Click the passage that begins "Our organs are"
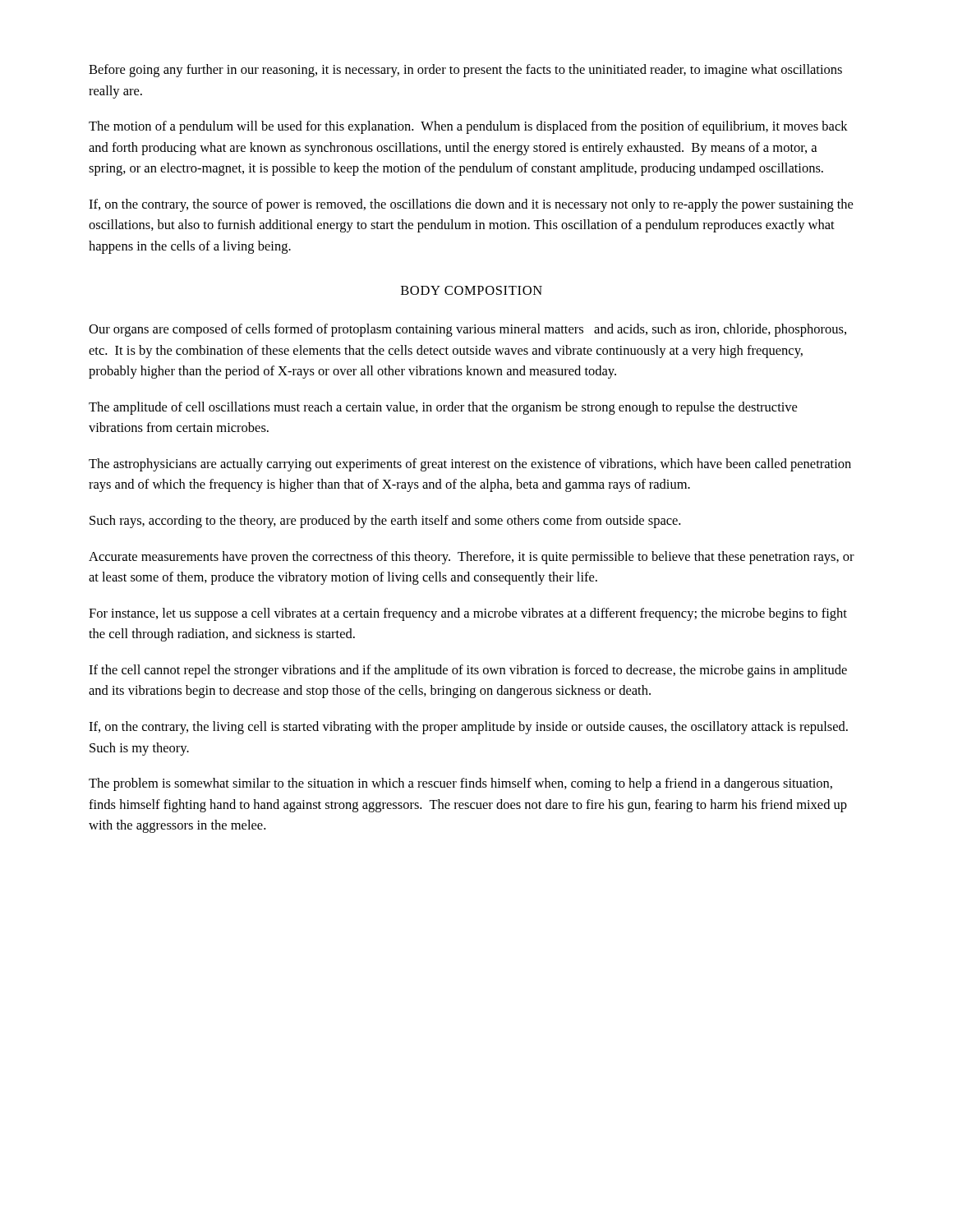Viewport: 953px width, 1232px height. [x=468, y=350]
